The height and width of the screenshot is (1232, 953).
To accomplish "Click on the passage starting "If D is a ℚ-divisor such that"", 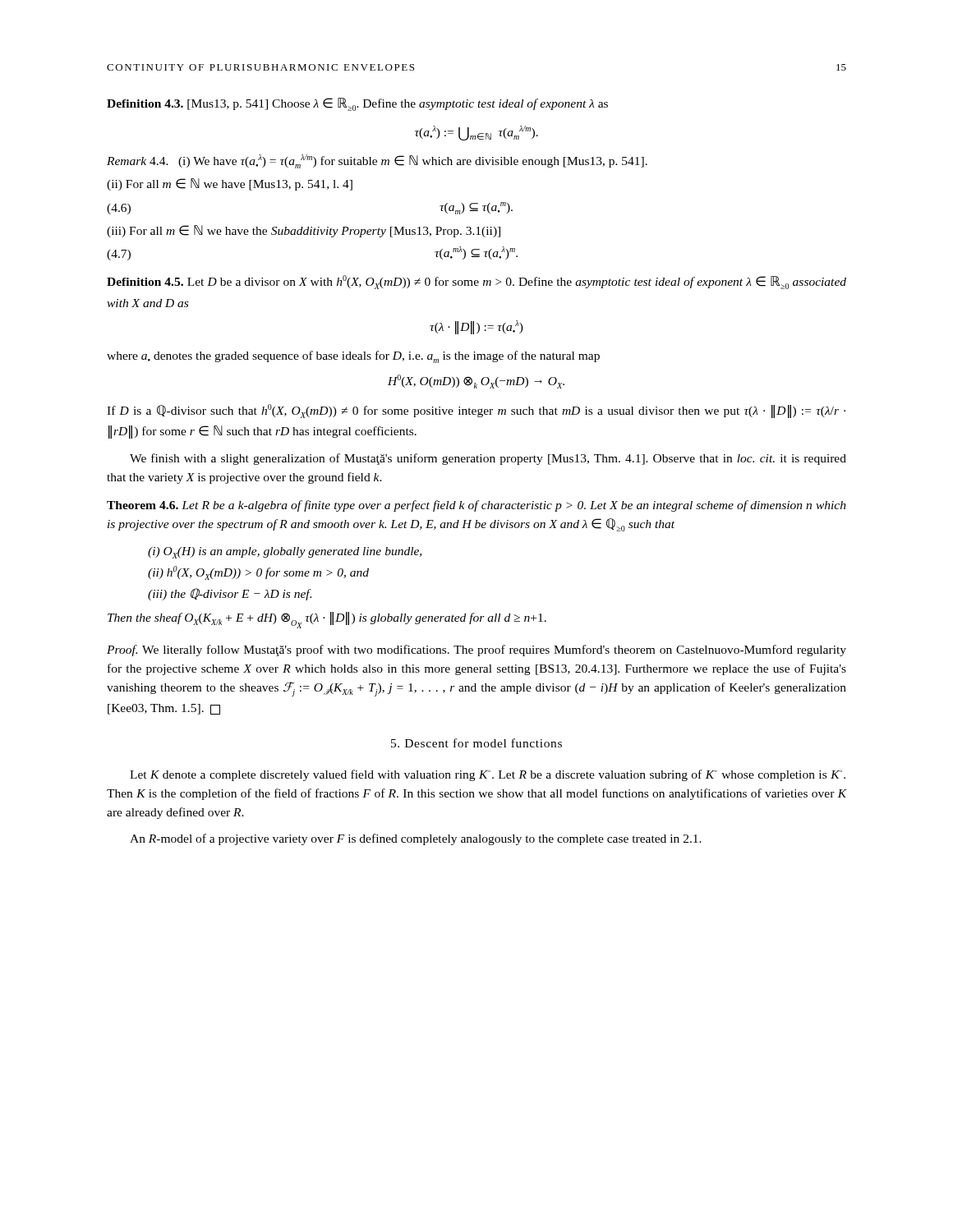I will pyautogui.click(x=476, y=420).
